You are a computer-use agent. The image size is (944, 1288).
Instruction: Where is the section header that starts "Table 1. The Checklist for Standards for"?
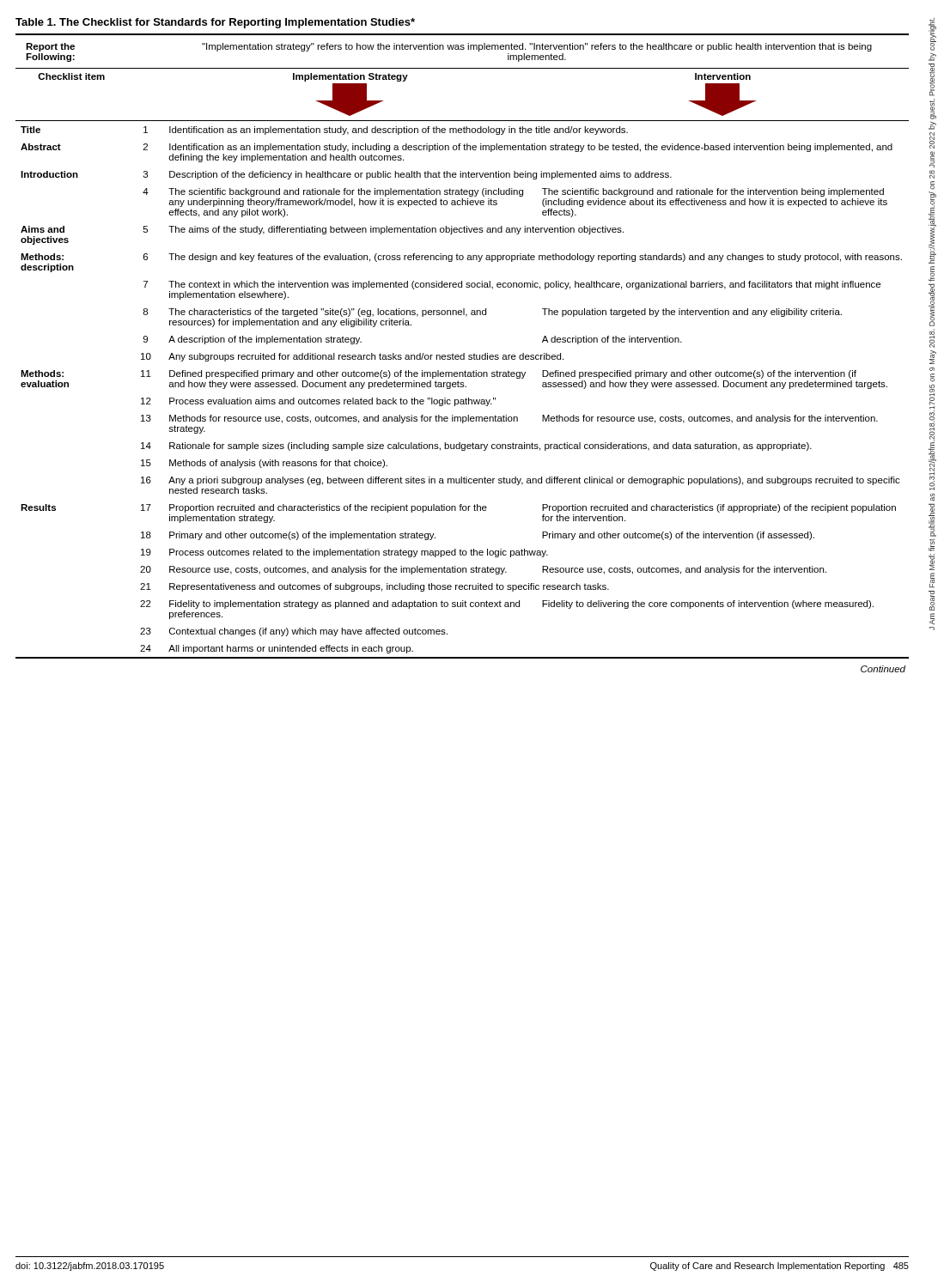tap(215, 22)
